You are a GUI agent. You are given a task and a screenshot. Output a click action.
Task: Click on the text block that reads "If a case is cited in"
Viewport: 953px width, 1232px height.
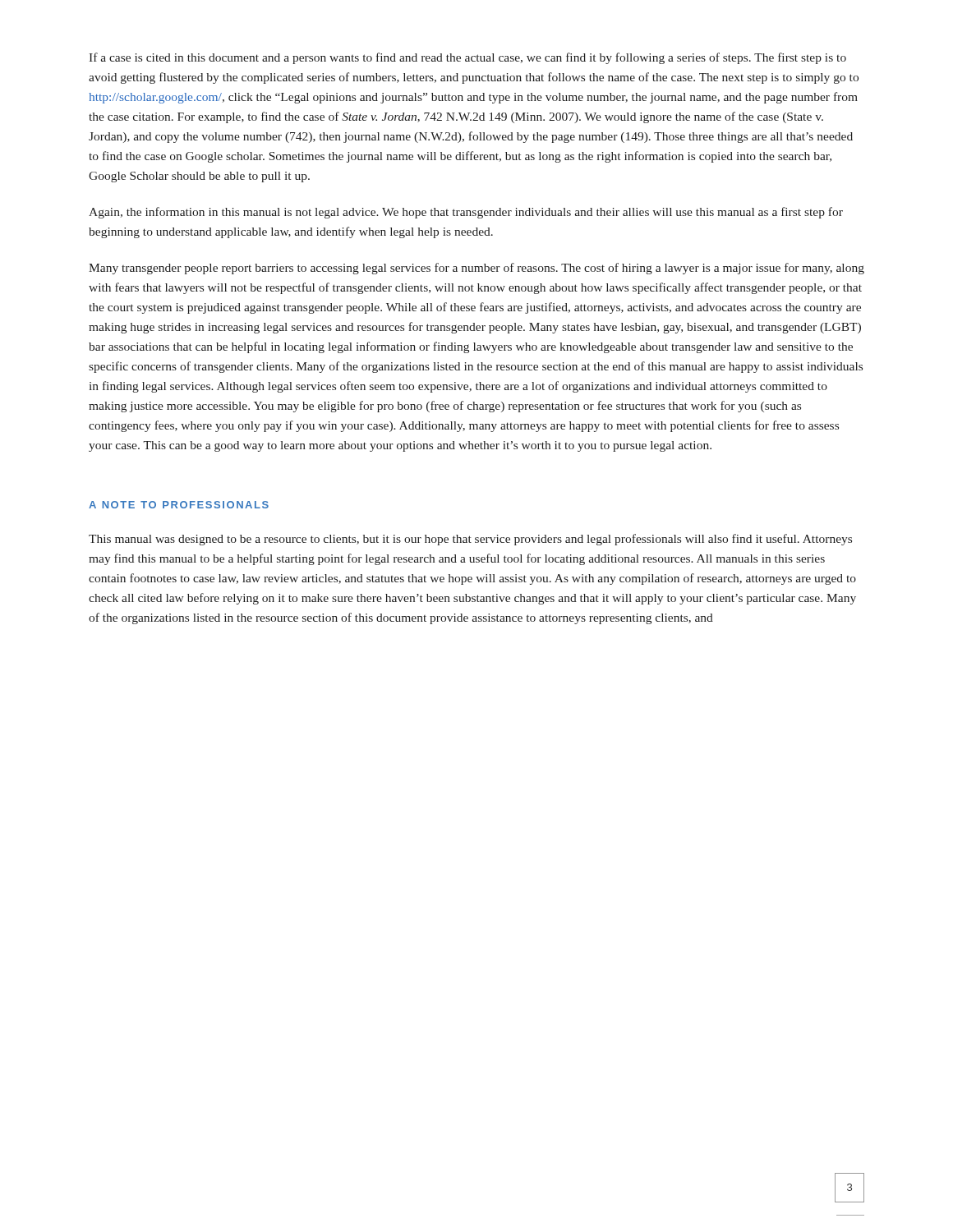(x=474, y=116)
